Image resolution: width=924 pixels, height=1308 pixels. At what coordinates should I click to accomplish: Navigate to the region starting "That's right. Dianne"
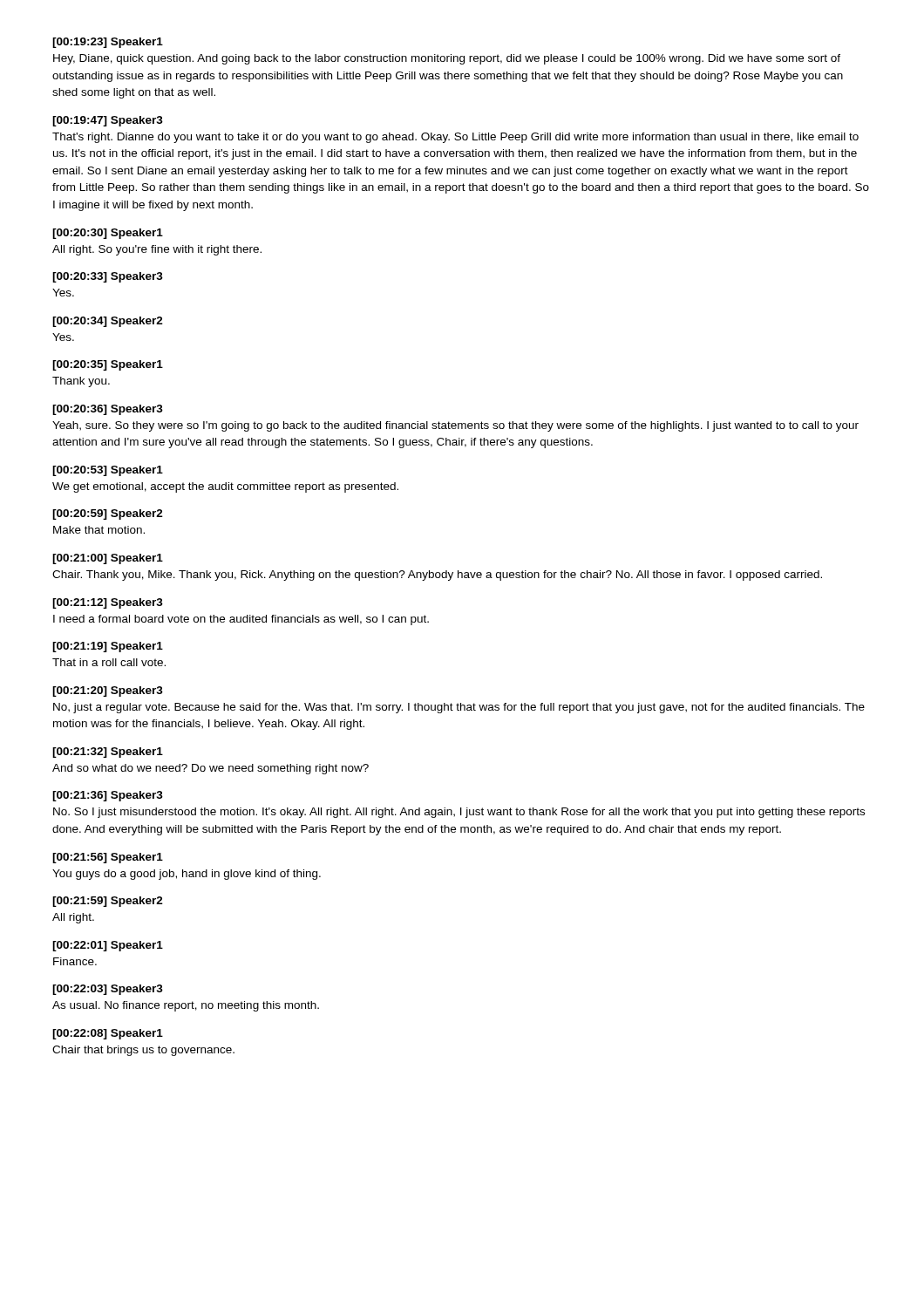pyautogui.click(x=461, y=170)
